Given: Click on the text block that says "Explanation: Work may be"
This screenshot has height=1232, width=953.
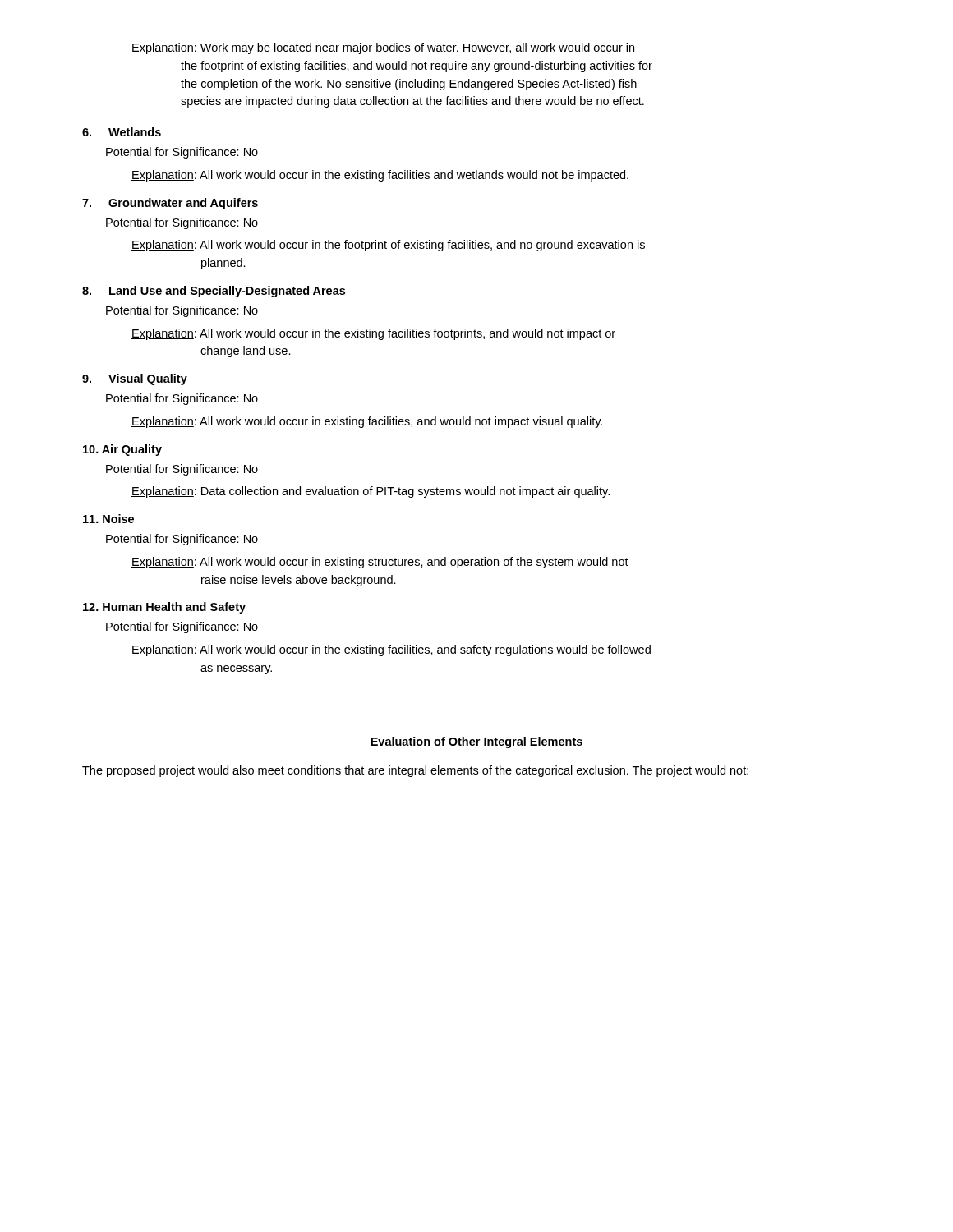Looking at the screenshot, I should coord(392,76).
